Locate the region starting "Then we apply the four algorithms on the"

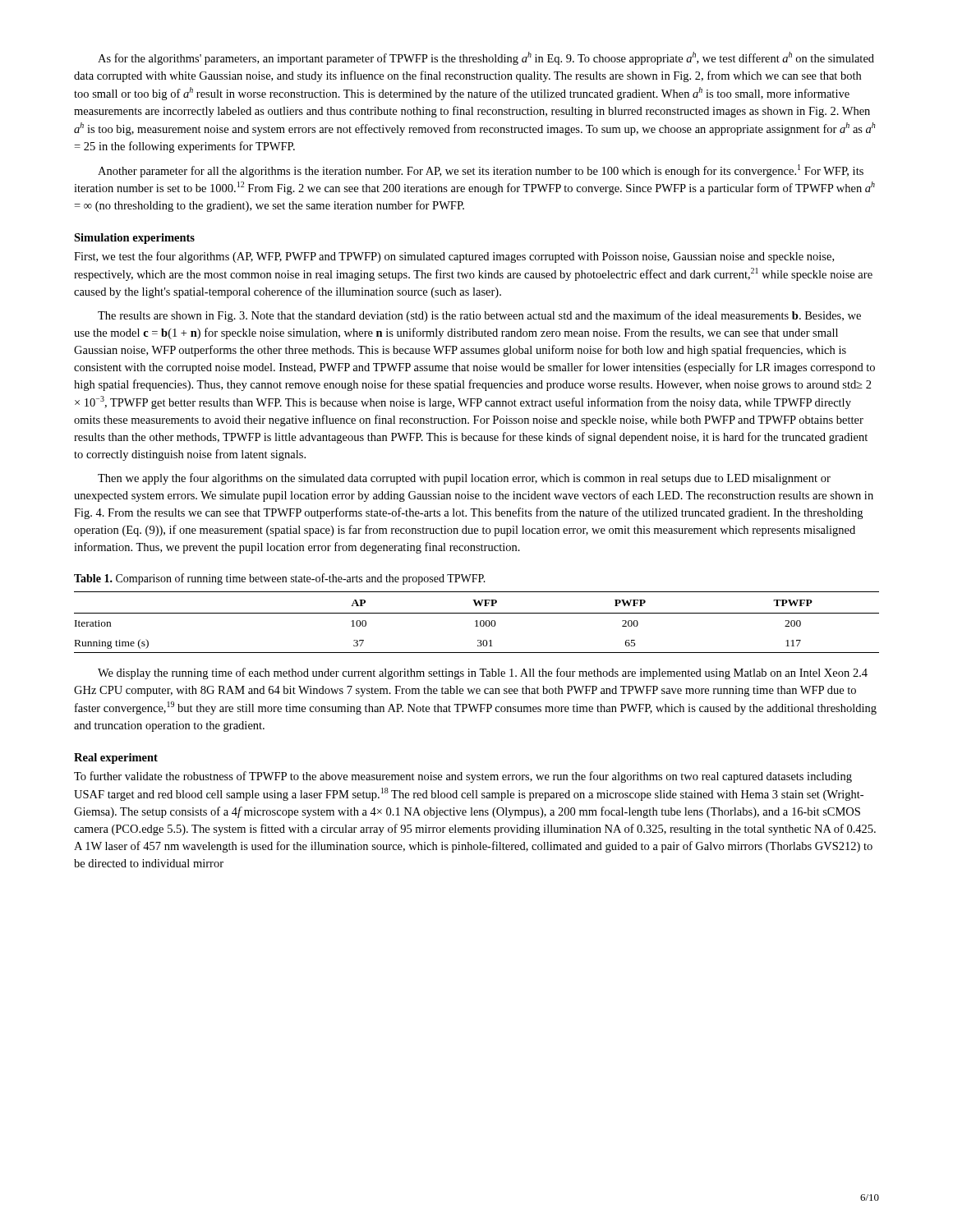click(476, 513)
